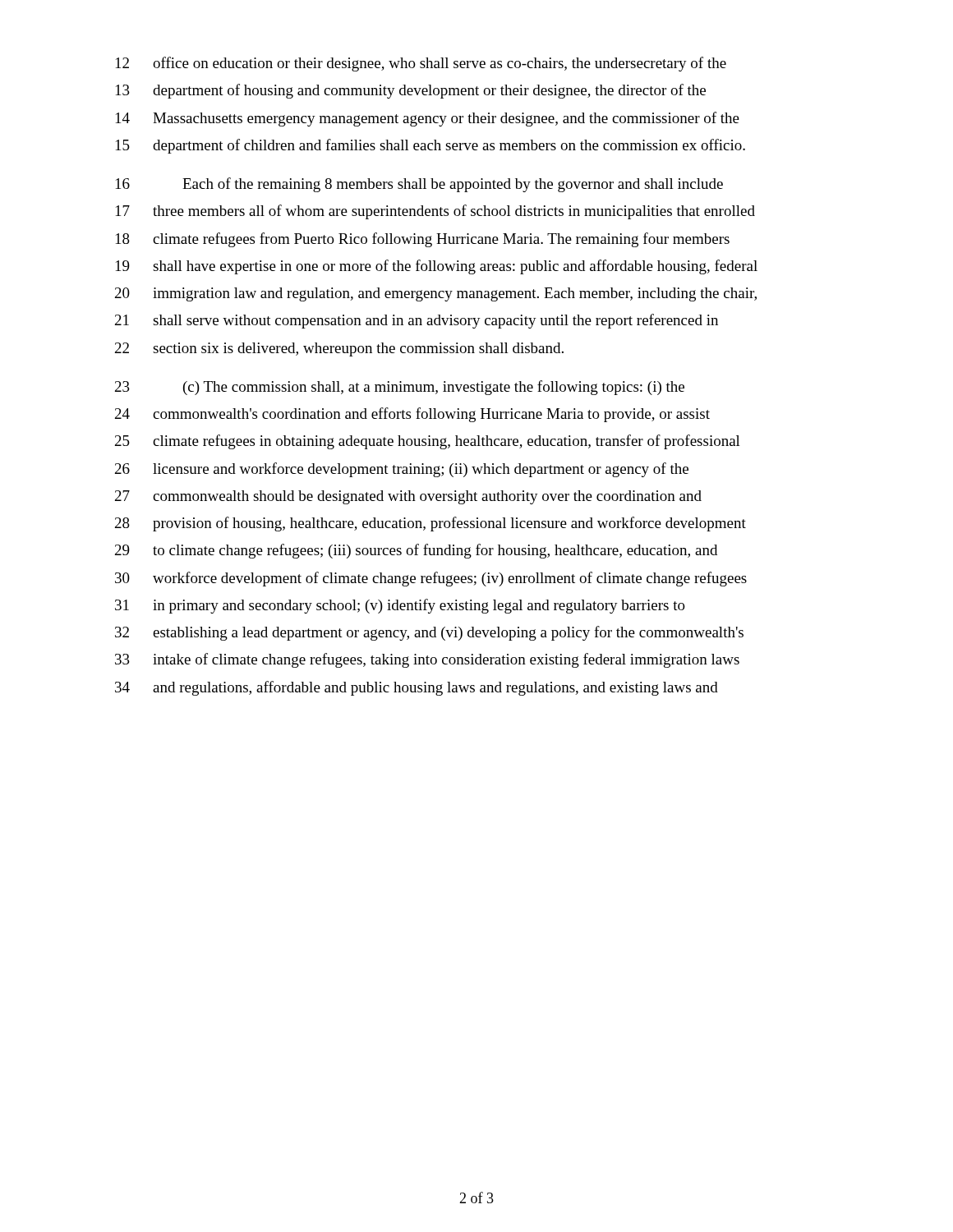953x1232 pixels.
Task: Locate the block starting "15 department of children and"
Action: (x=476, y=145)
